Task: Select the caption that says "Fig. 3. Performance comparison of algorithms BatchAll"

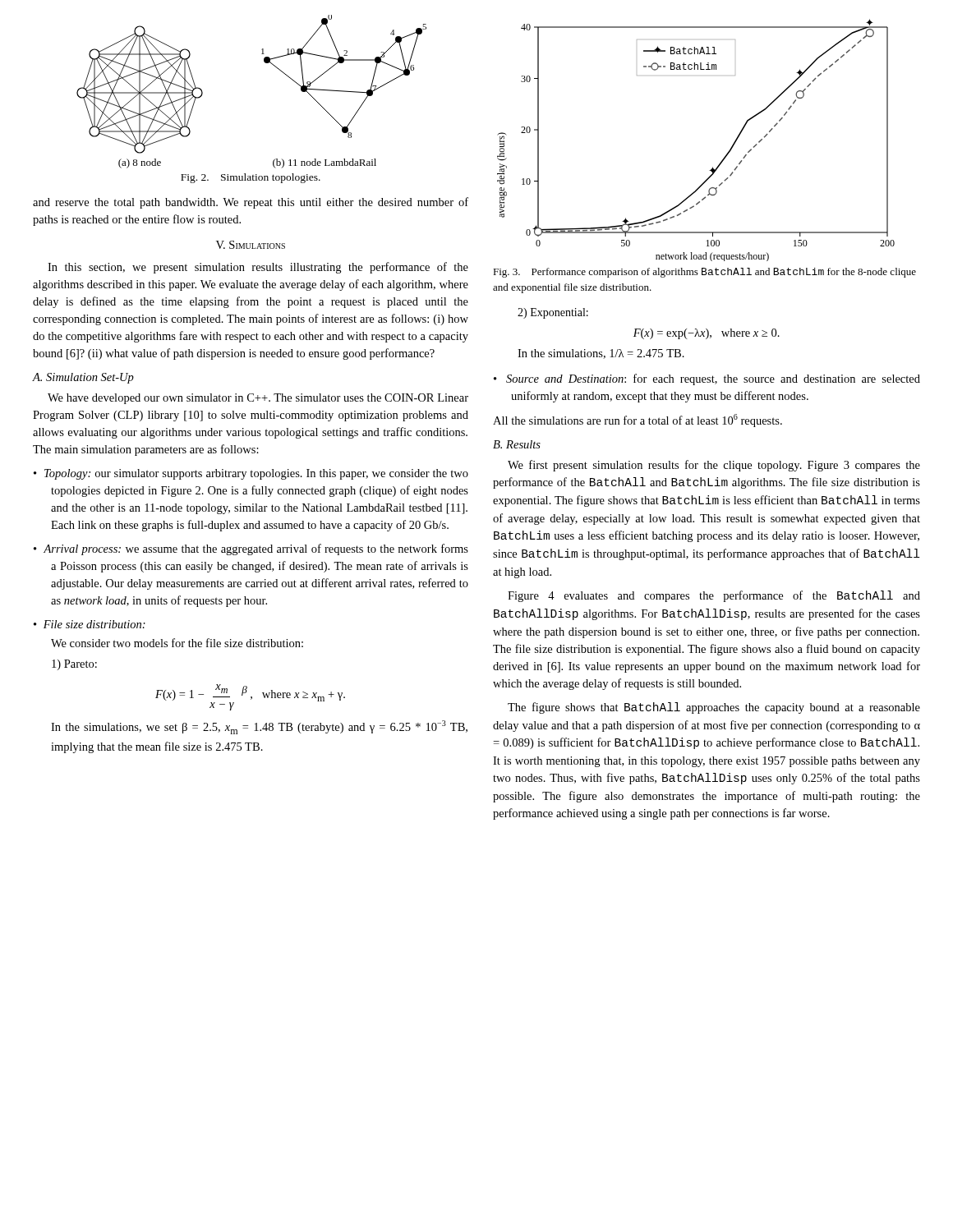Action: 705,279
